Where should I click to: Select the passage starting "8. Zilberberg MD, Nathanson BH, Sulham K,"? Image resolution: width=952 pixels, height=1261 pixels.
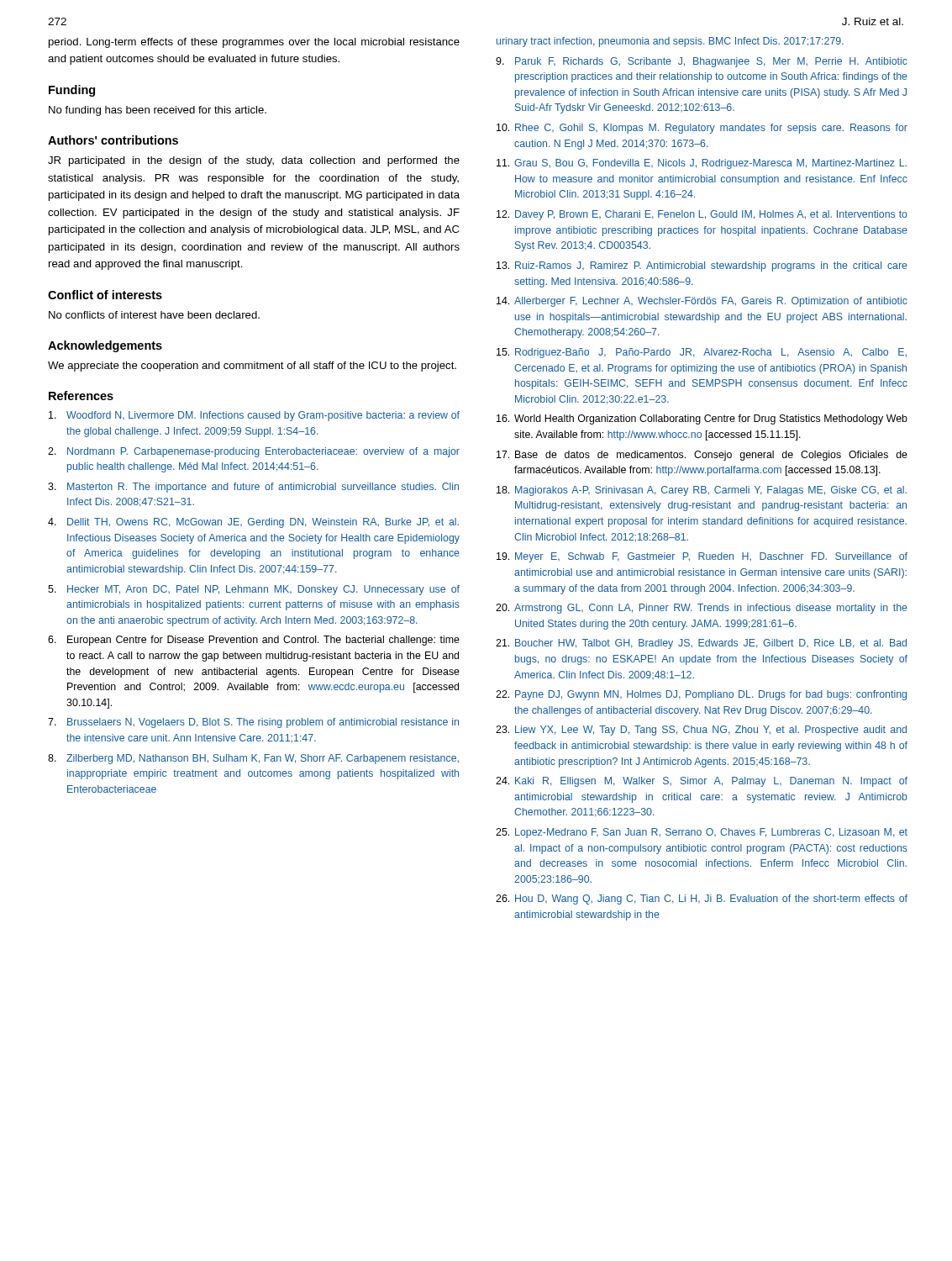coord(254,774)
